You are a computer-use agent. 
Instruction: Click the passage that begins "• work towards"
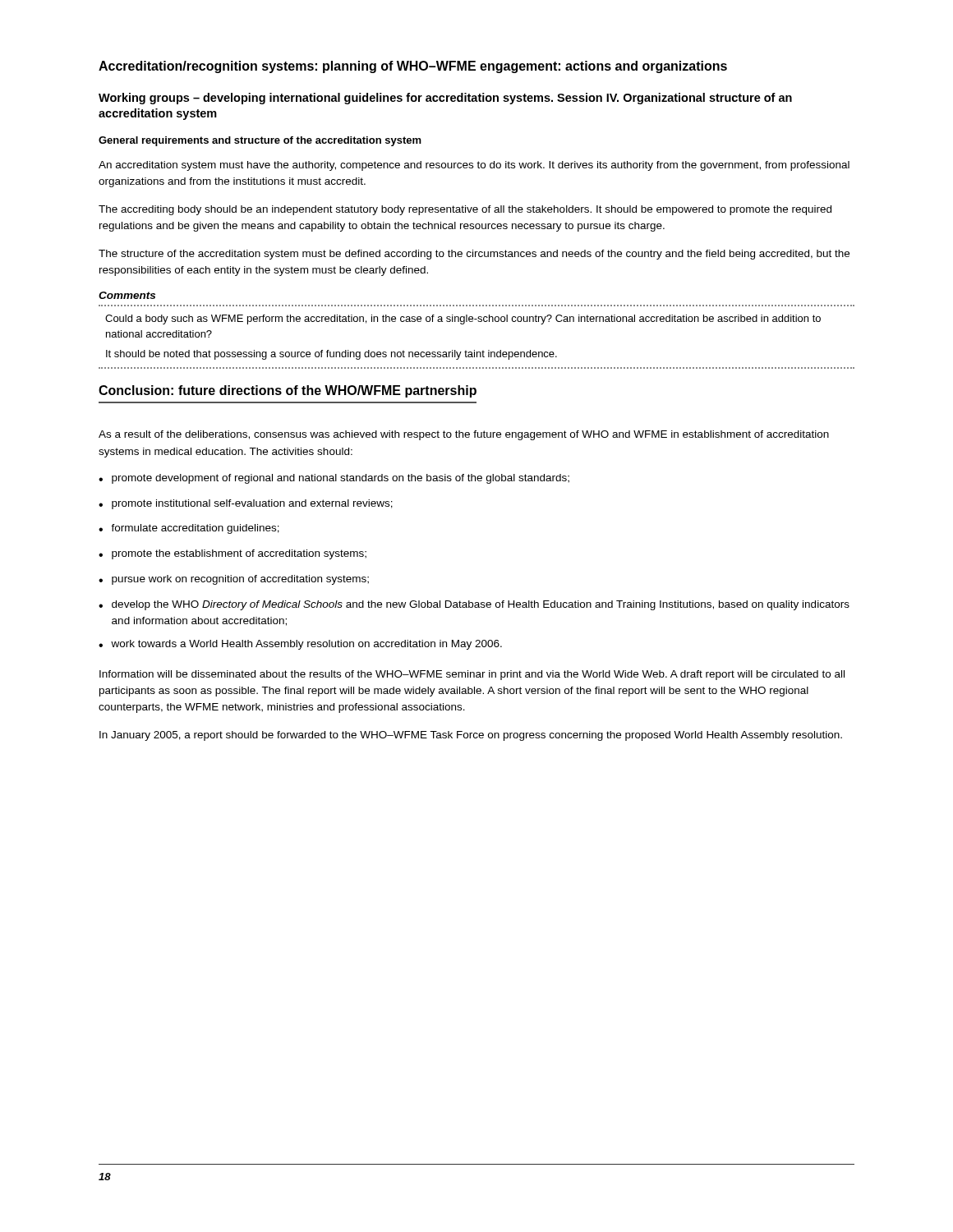click(476, 645)
